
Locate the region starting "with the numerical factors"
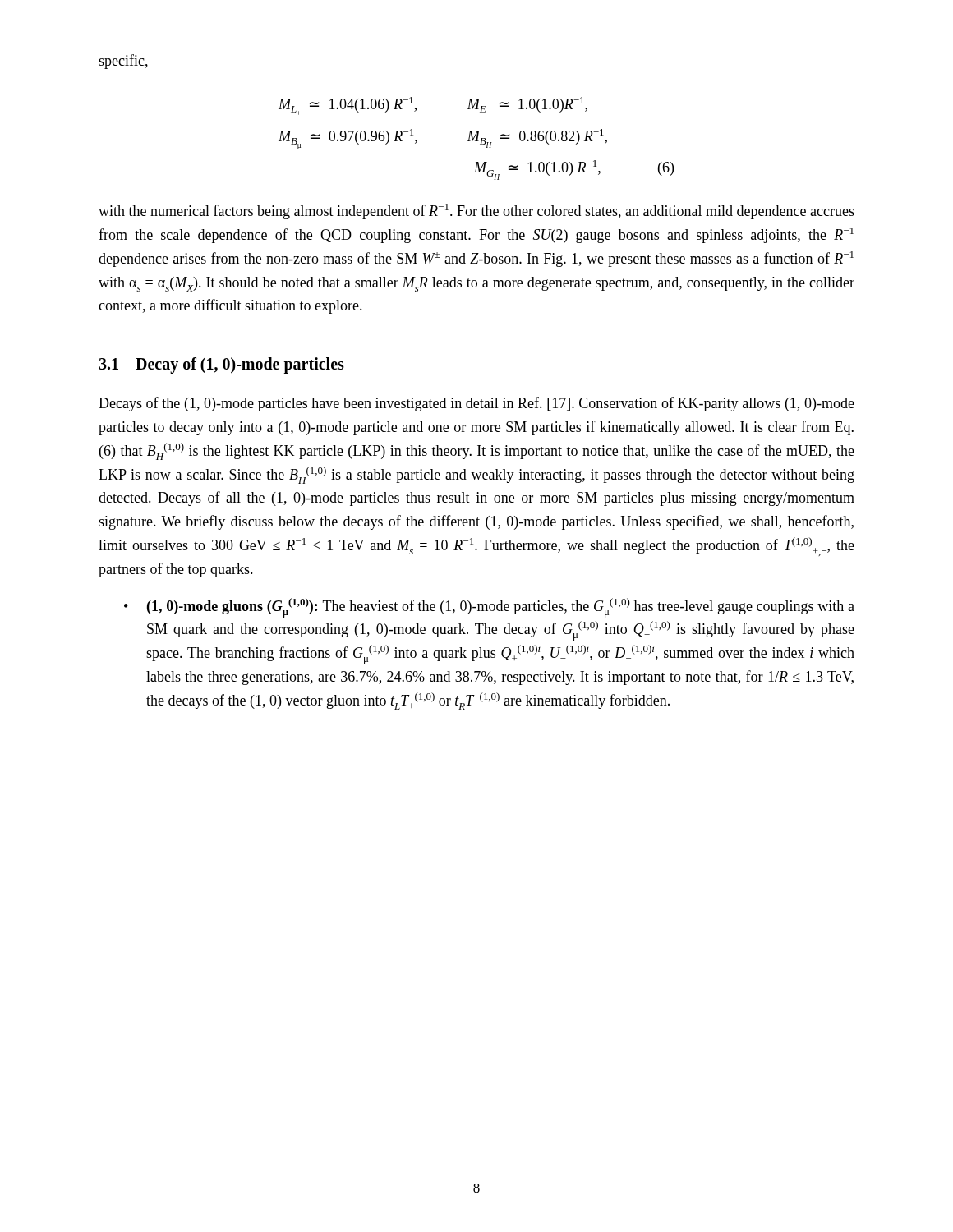tap(476, 257)
